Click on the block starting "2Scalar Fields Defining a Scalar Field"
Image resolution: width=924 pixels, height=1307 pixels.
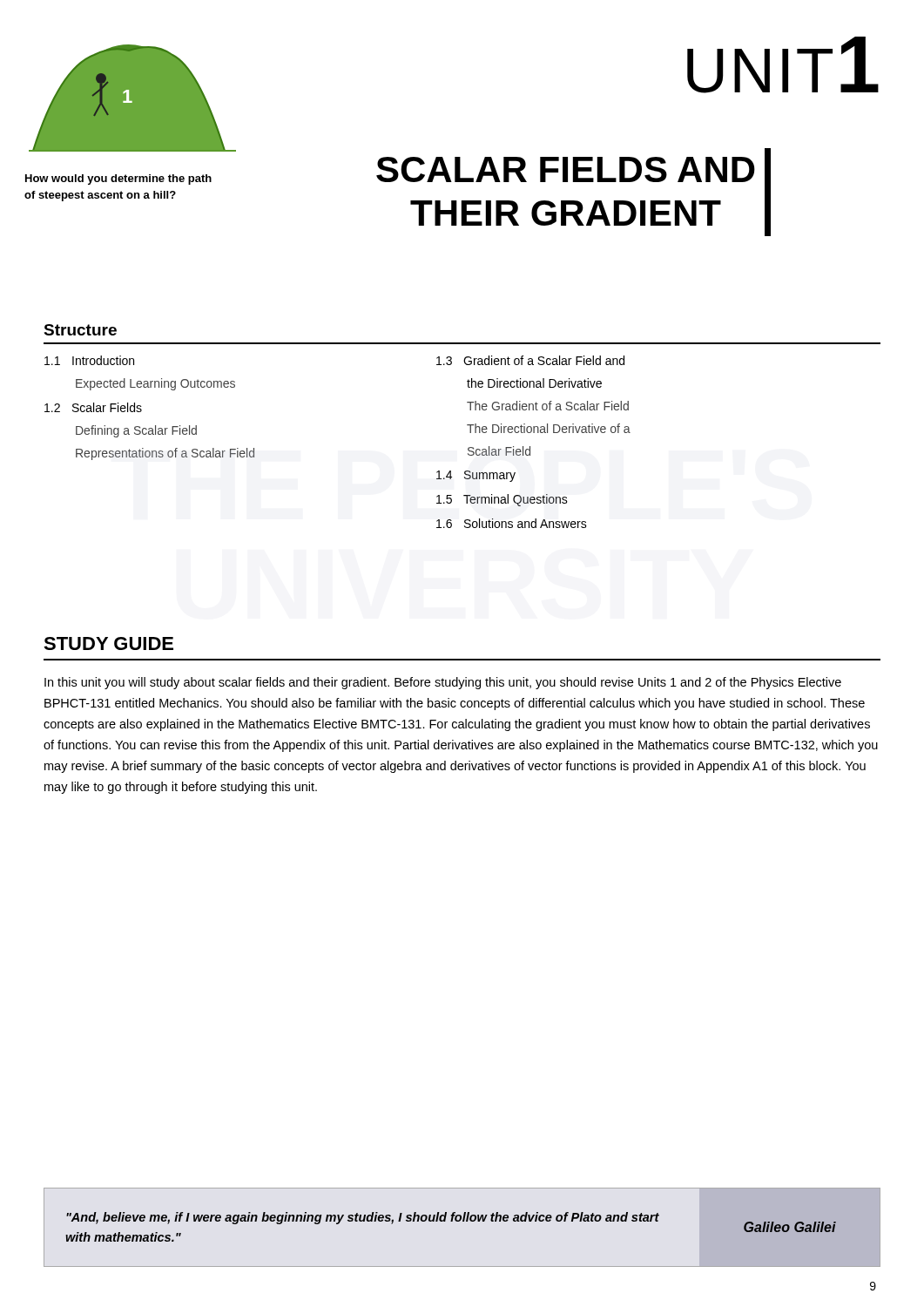pos(149,431)
